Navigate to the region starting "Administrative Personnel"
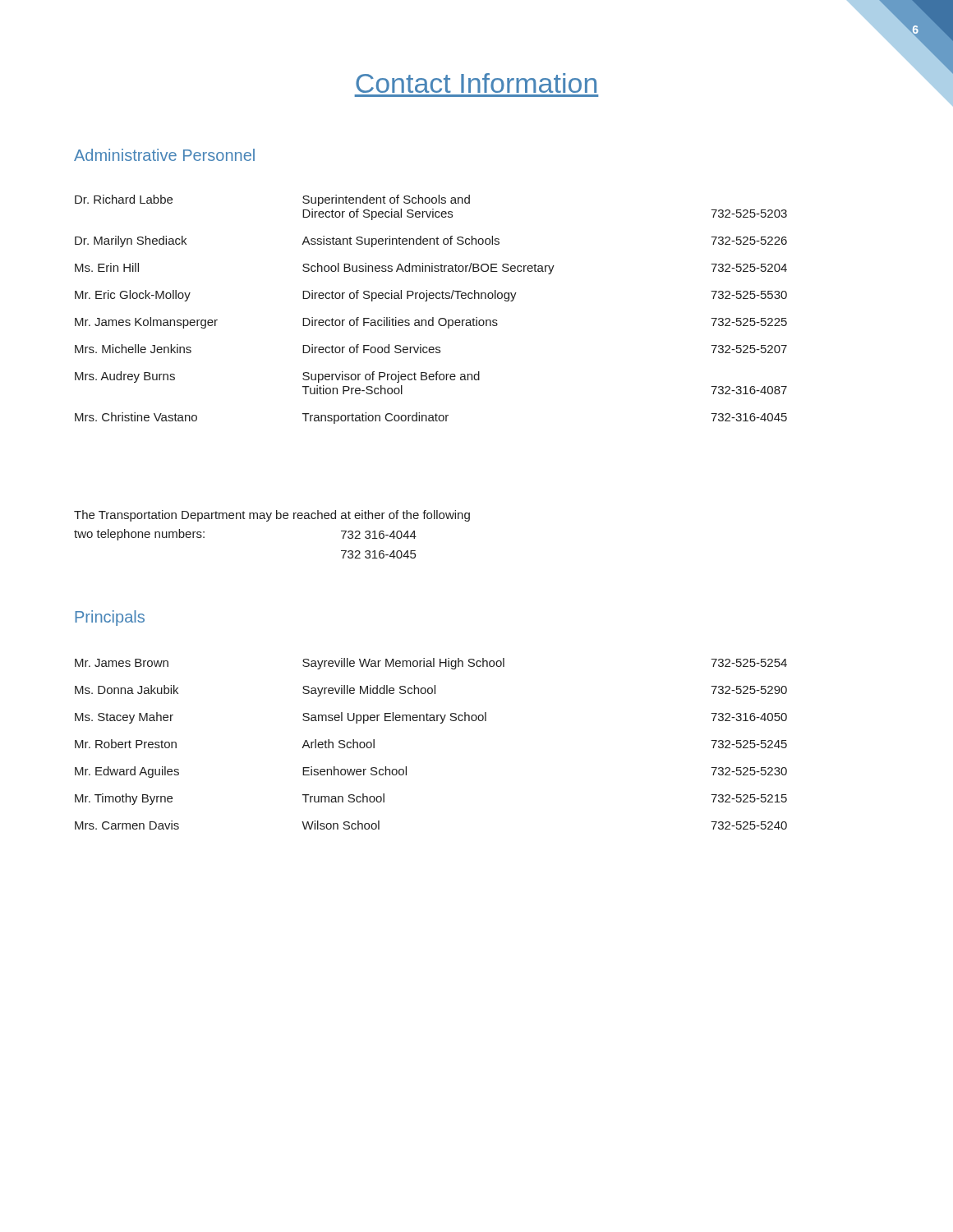Image resolution: width=953 pixels, height=1232 pixels. tap(165, 155)
